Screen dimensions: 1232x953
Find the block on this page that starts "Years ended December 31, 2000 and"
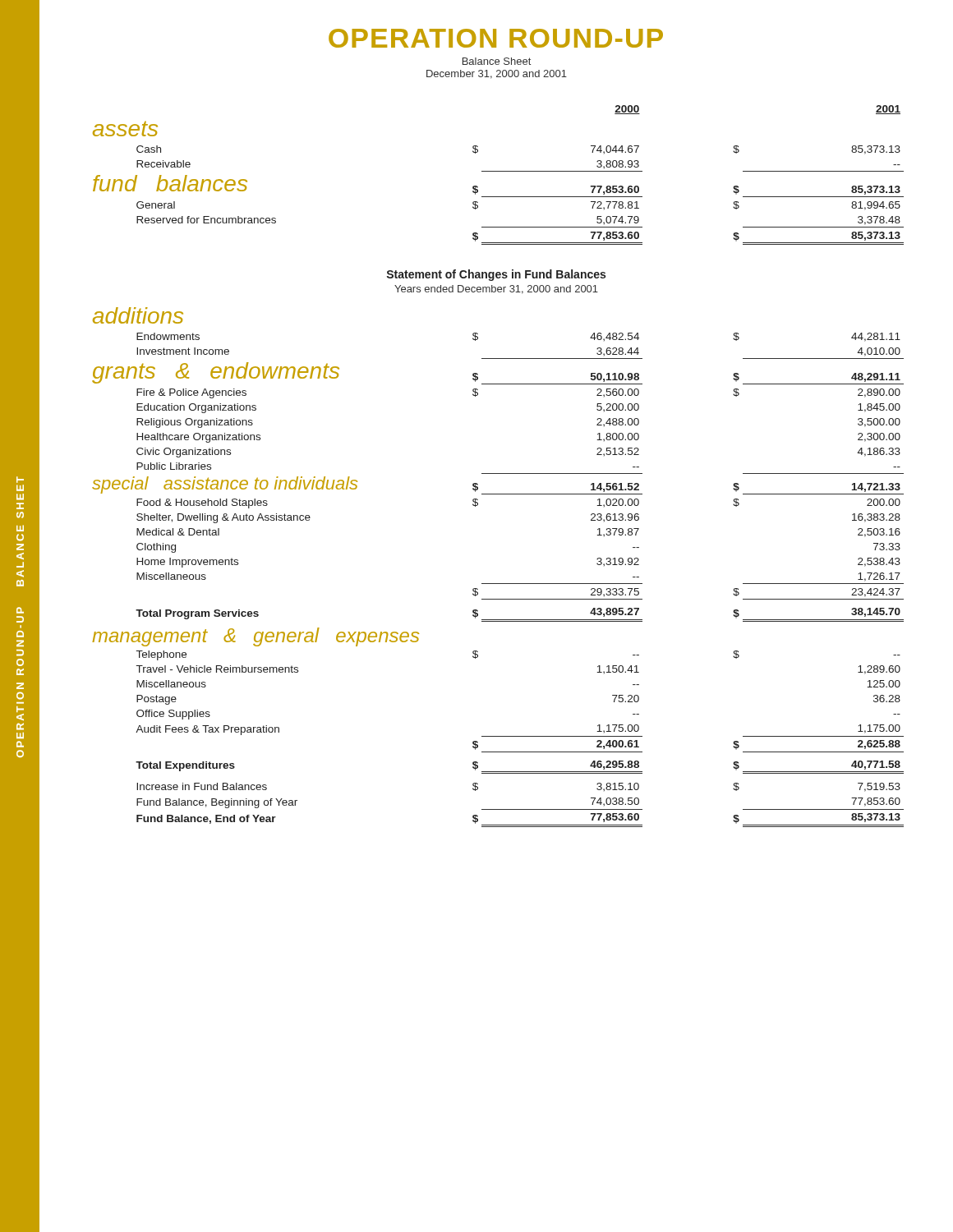click(x=496, y=289)
